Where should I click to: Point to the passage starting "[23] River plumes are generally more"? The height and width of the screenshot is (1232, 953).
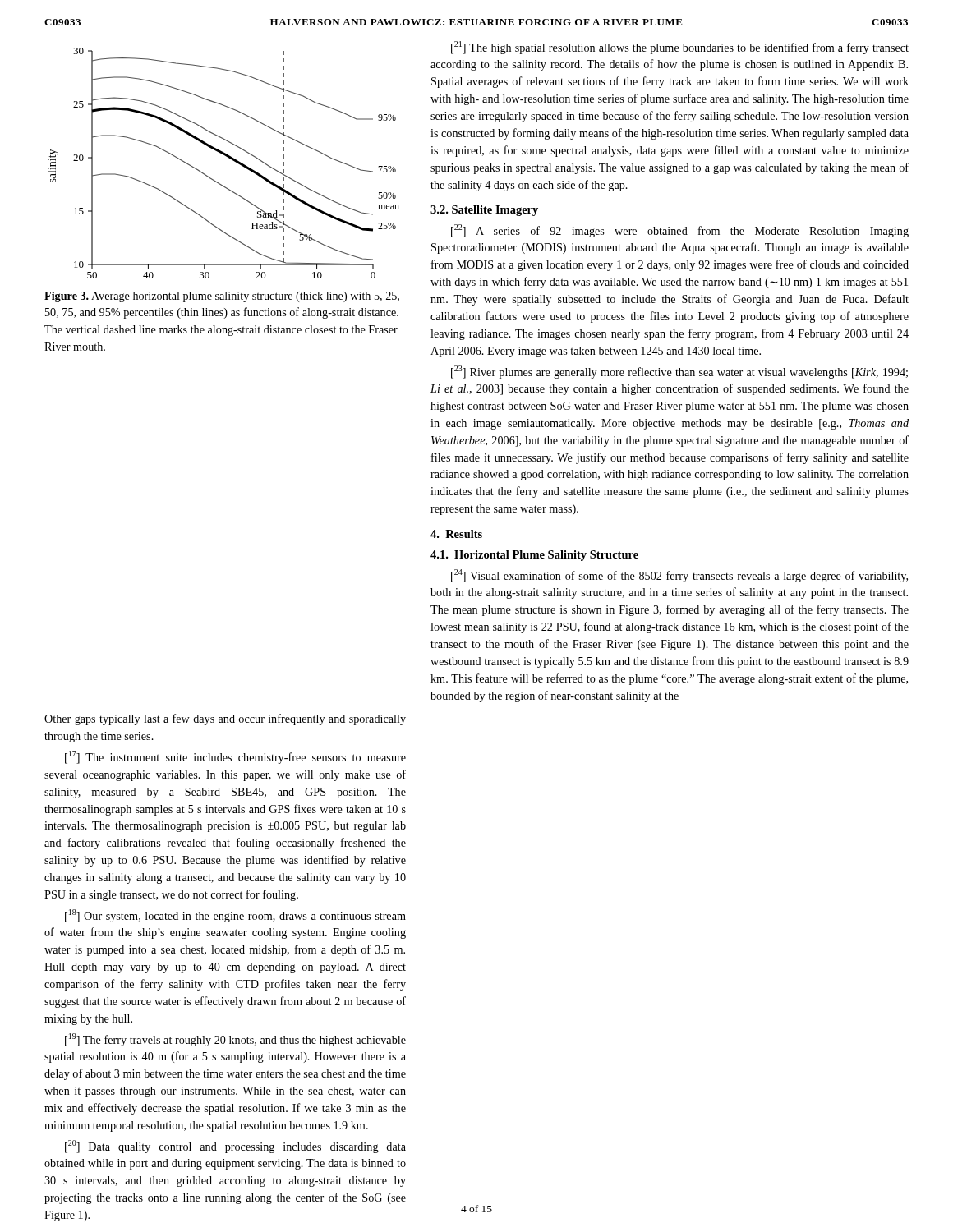pyautogui.click(x=670, y=439)
